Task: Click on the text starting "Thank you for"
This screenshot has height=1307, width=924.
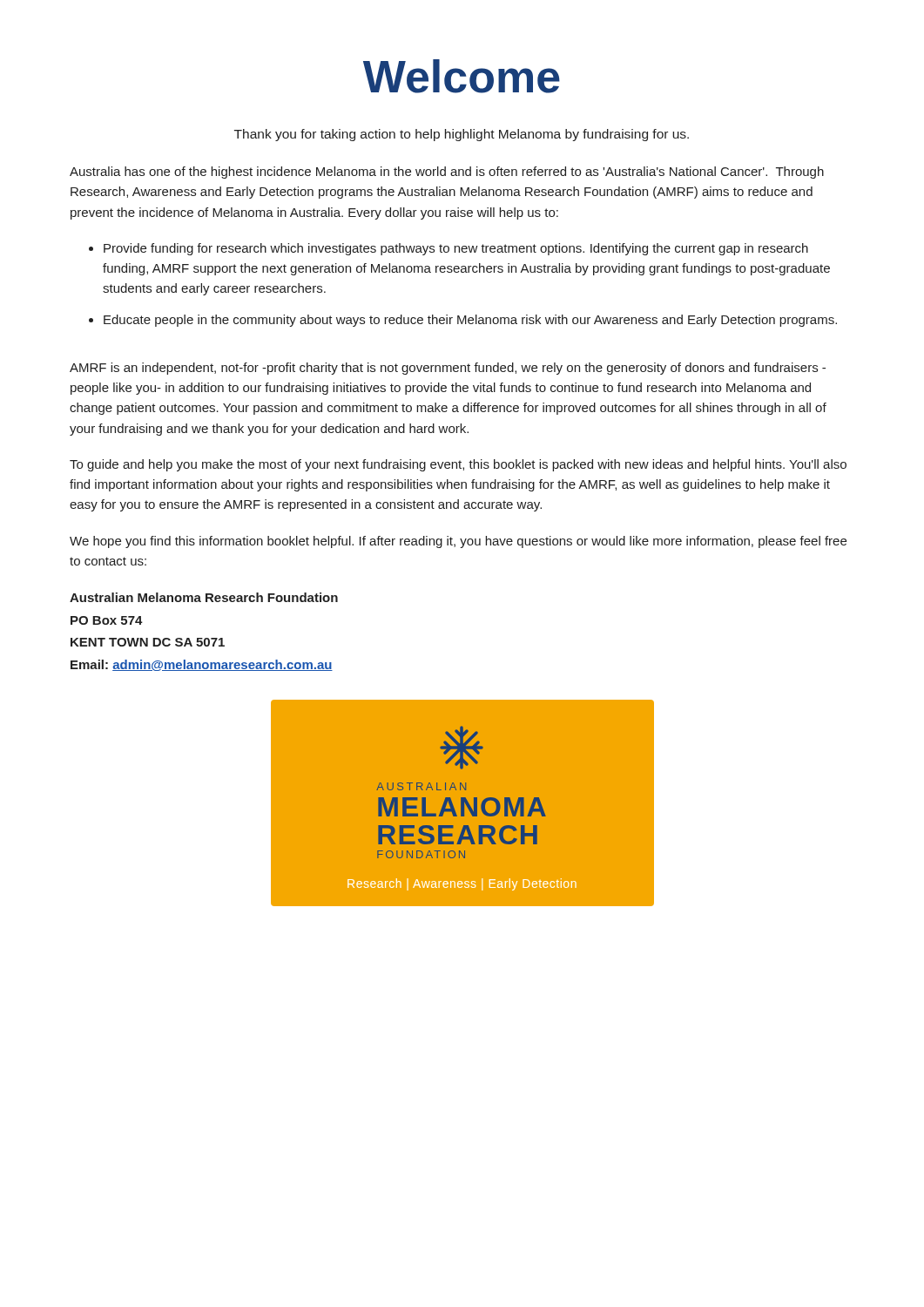Action: pos(462,134)
